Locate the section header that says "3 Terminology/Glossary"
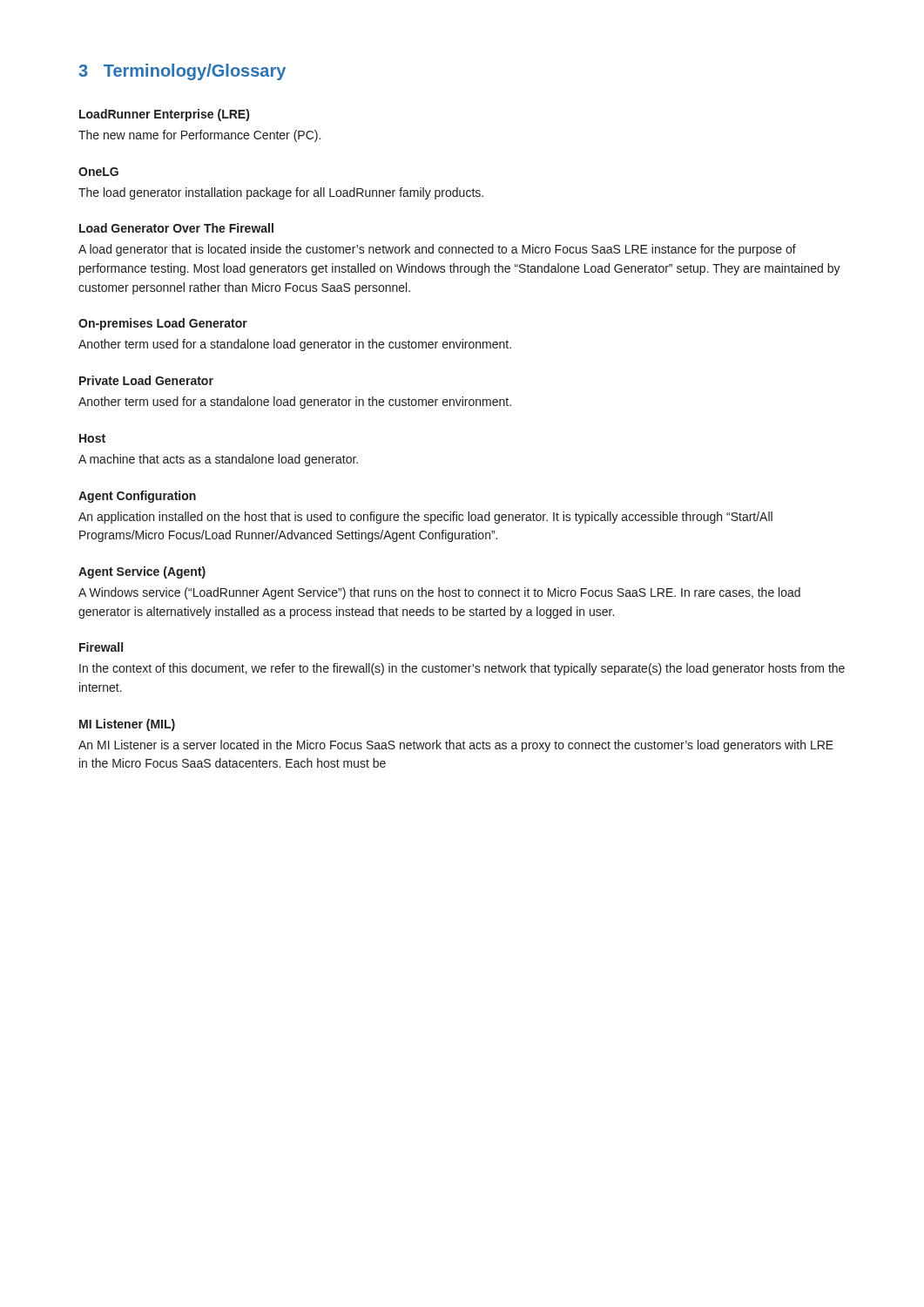Screen dimensions: 1307x924 pyautogui.click(x=182, y=72)
